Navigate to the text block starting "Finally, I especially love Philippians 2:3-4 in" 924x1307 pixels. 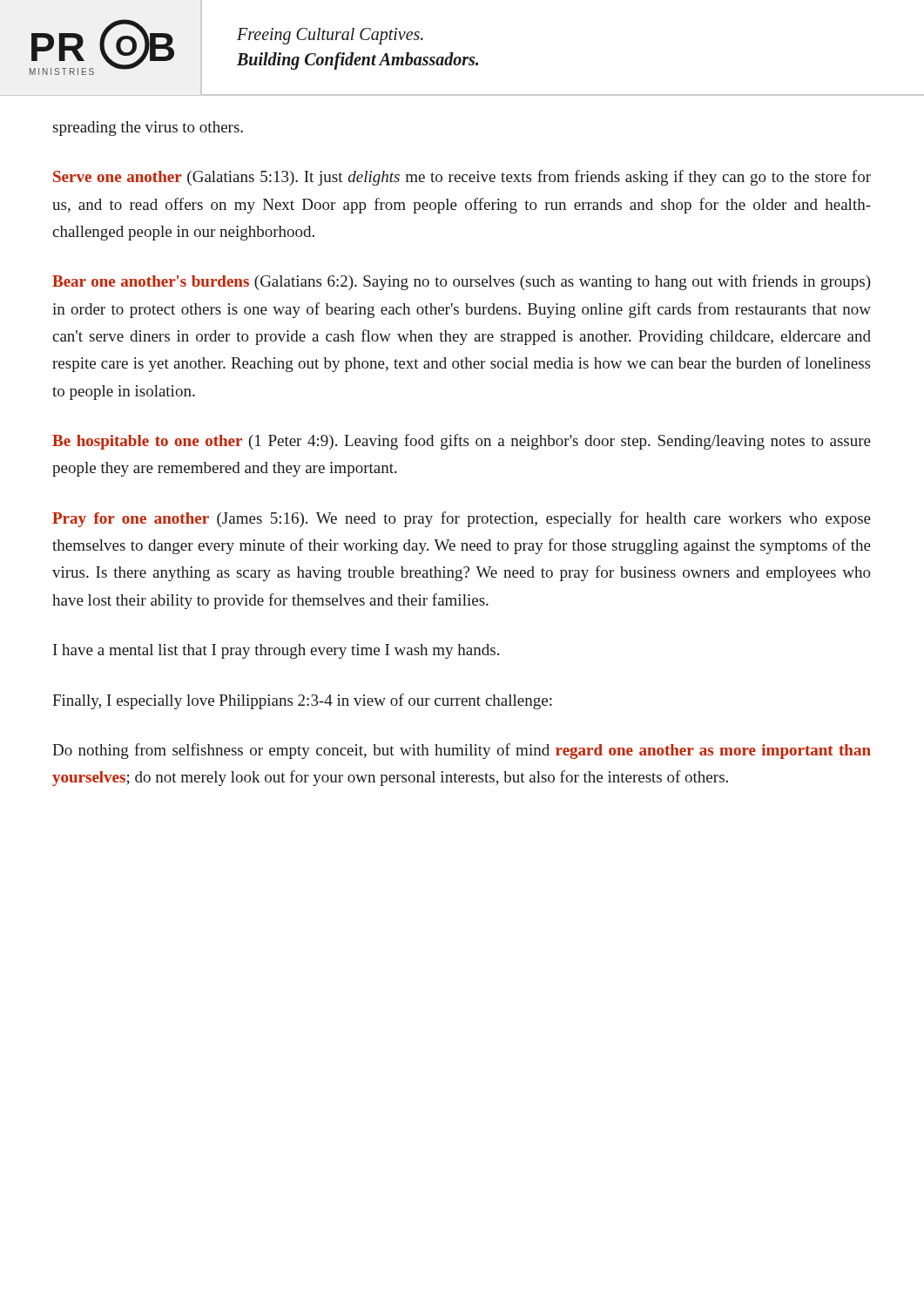[x=303, y=700]
